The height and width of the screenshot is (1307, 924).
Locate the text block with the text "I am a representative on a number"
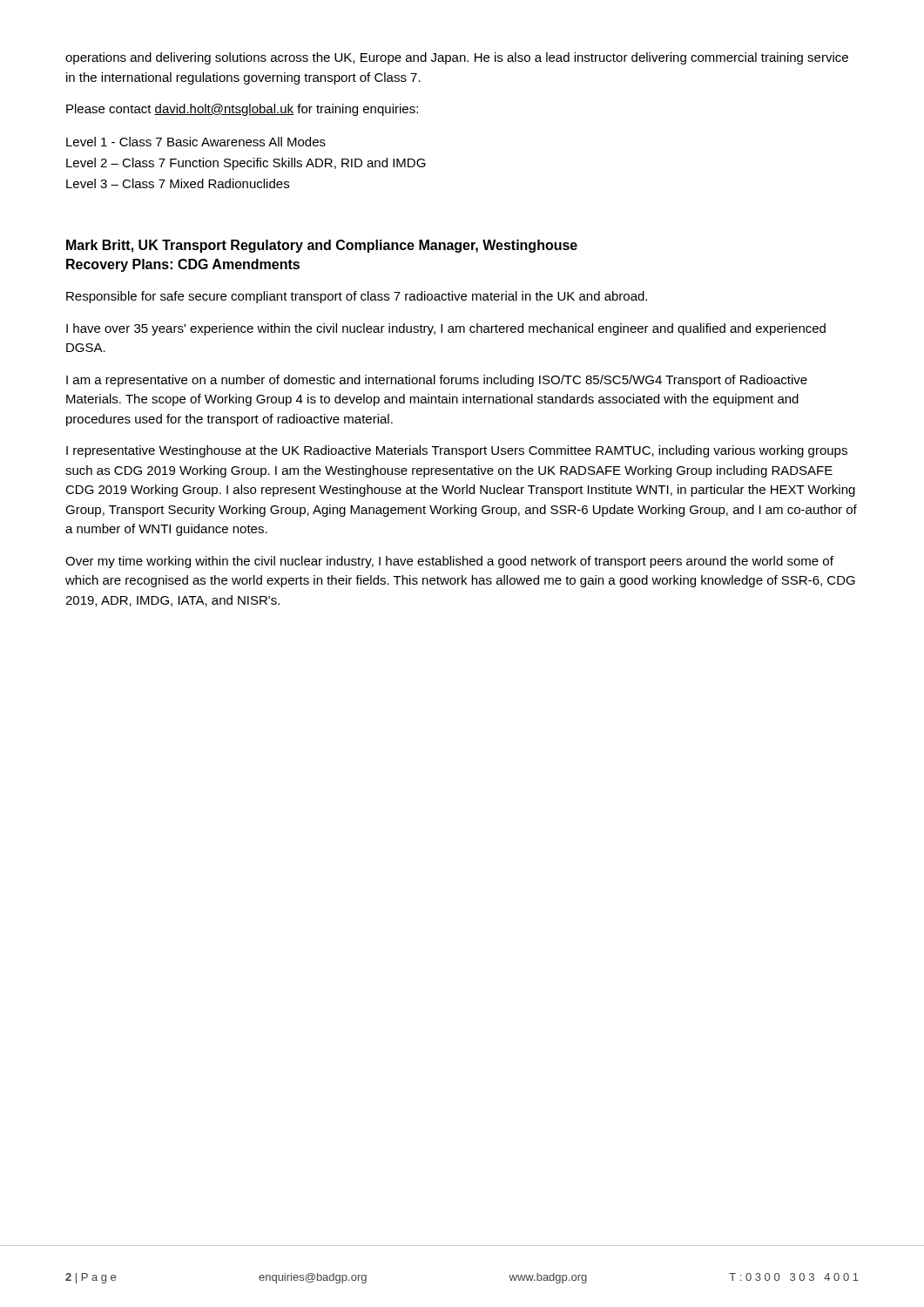click(436, 399)
